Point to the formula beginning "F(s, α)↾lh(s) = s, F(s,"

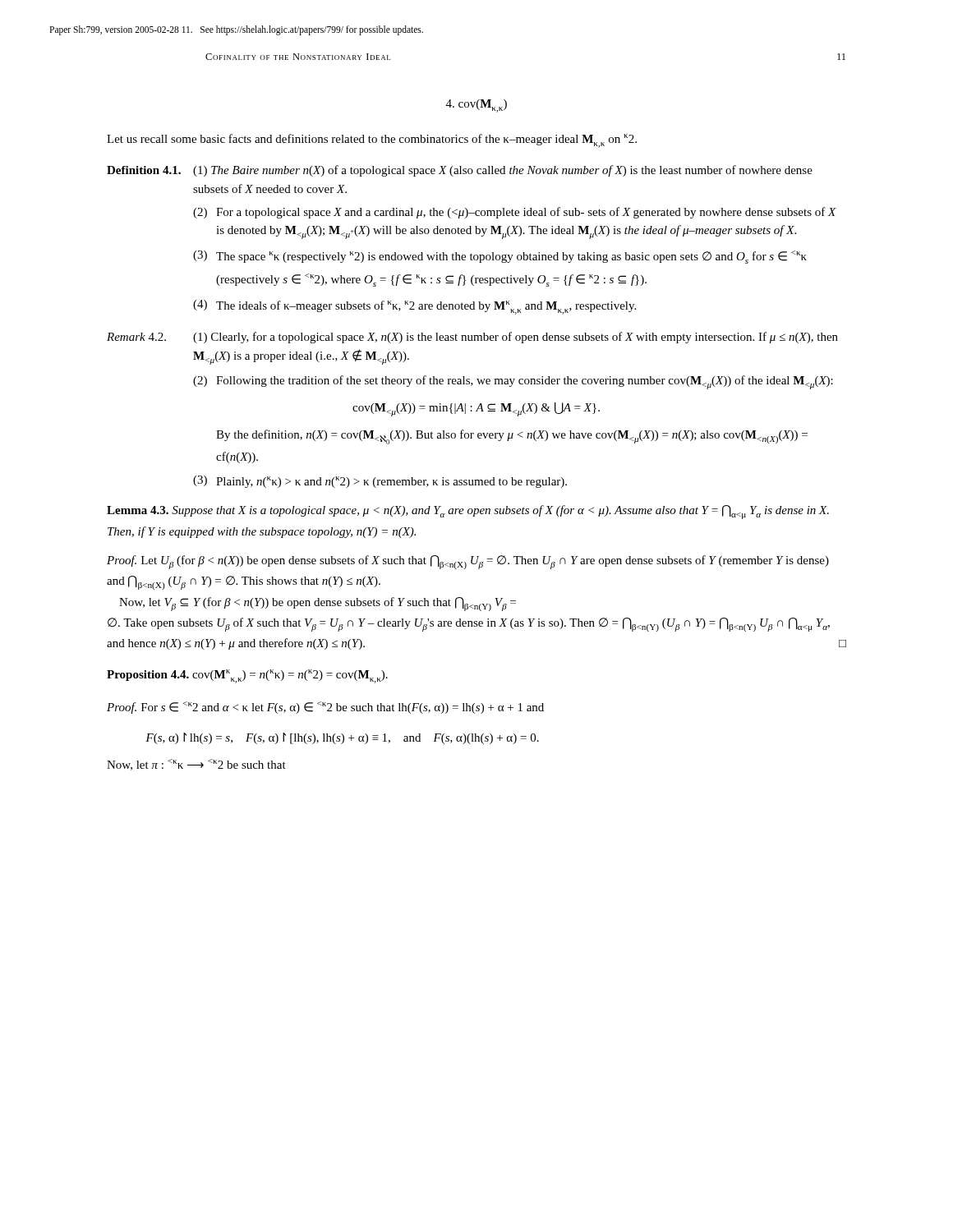340,738
